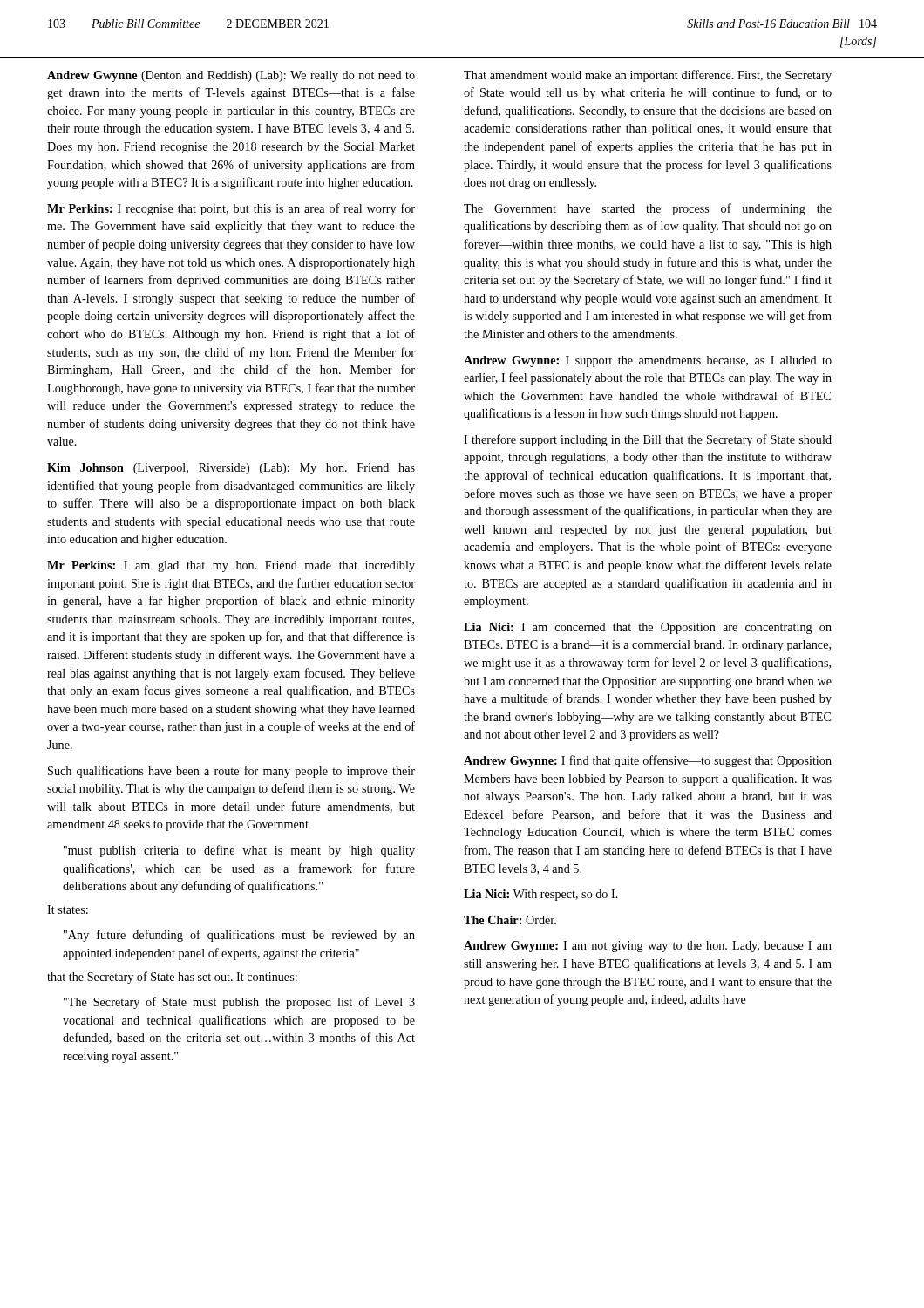The width and height of the screenshot is (924, 1308).
Task: Point to the block beginning ""must publish criteria to"
Action: tap(239, 868)
